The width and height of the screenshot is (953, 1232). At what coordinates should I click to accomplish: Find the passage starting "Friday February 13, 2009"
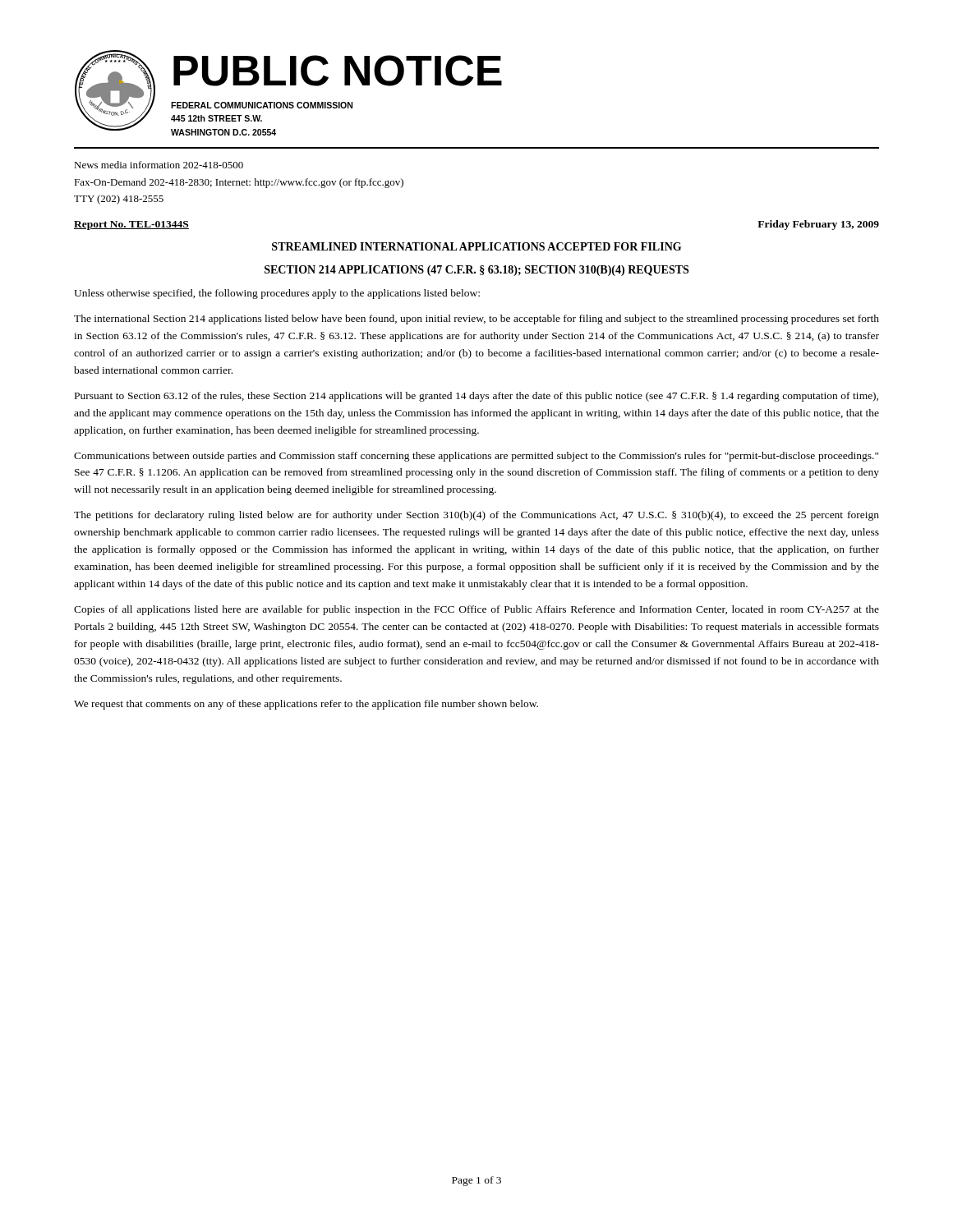818,224
